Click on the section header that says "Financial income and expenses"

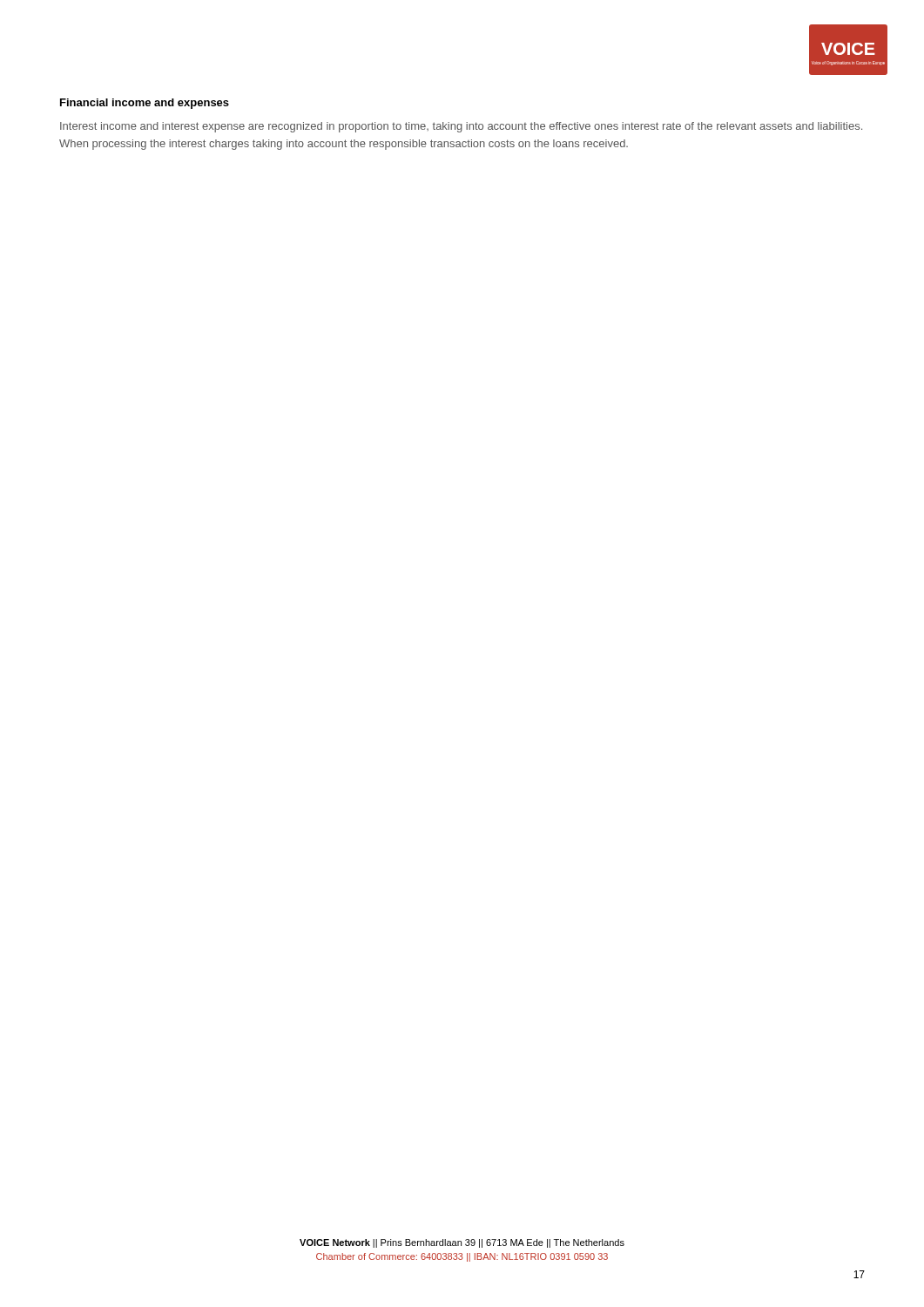click(x=144, y=102)
